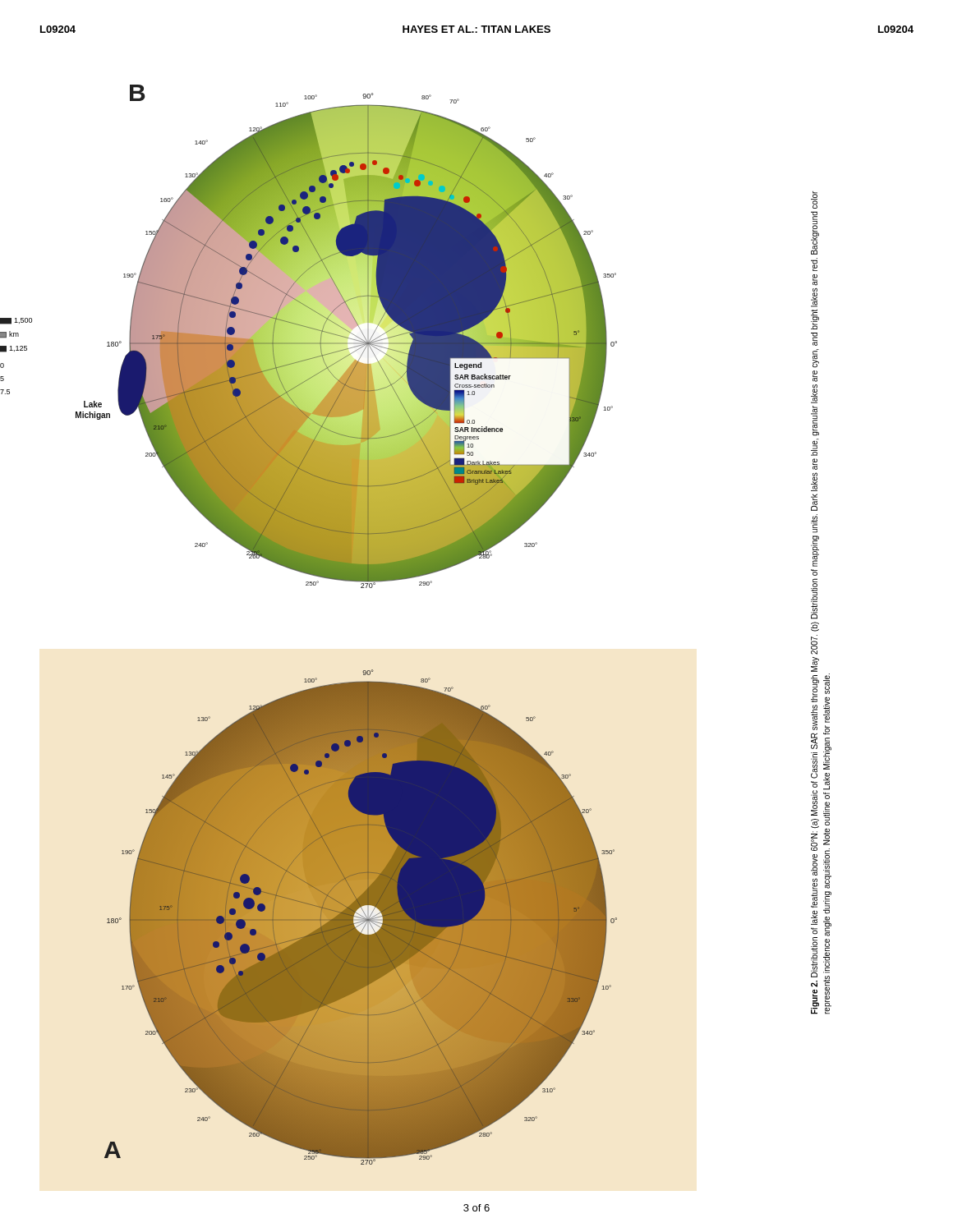Viewport: 953px width, 1232px height.
Task: Select the block starting "Figure 2. Distribution"
Action: click(821, 583)
